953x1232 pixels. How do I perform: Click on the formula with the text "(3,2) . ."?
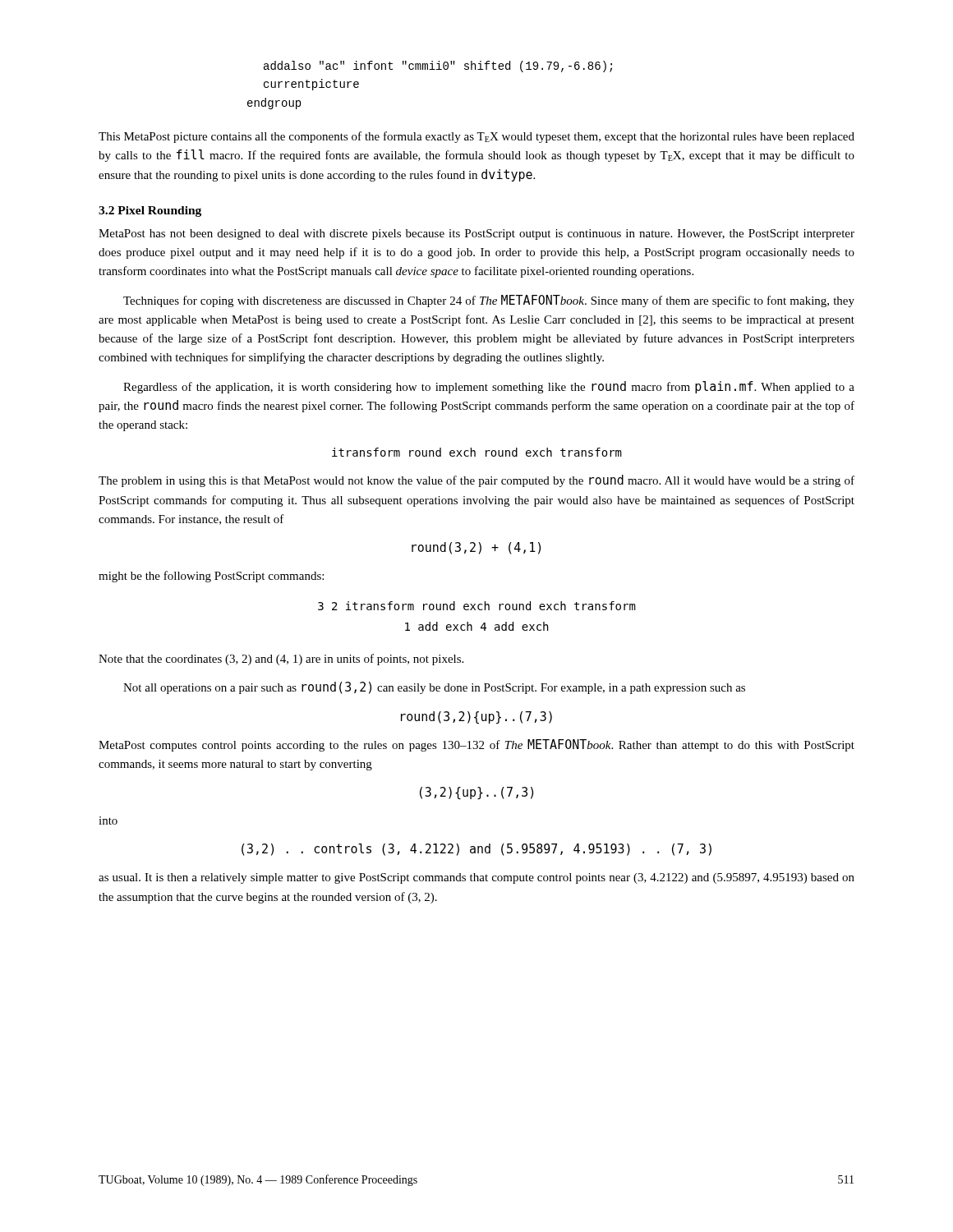(x=476, y=849)
